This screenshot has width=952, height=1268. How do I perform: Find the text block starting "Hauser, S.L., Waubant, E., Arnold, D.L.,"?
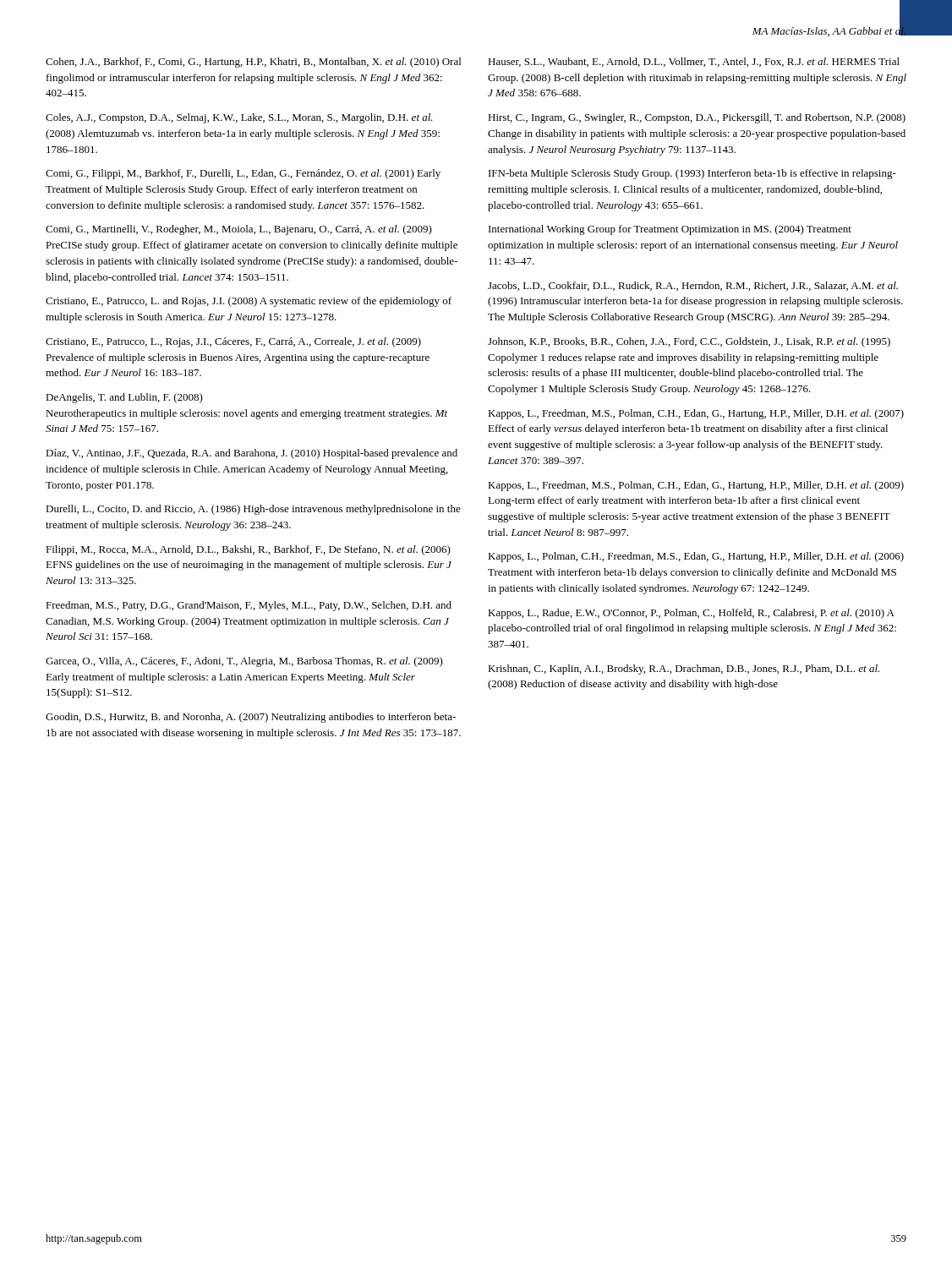pos(697,77)
